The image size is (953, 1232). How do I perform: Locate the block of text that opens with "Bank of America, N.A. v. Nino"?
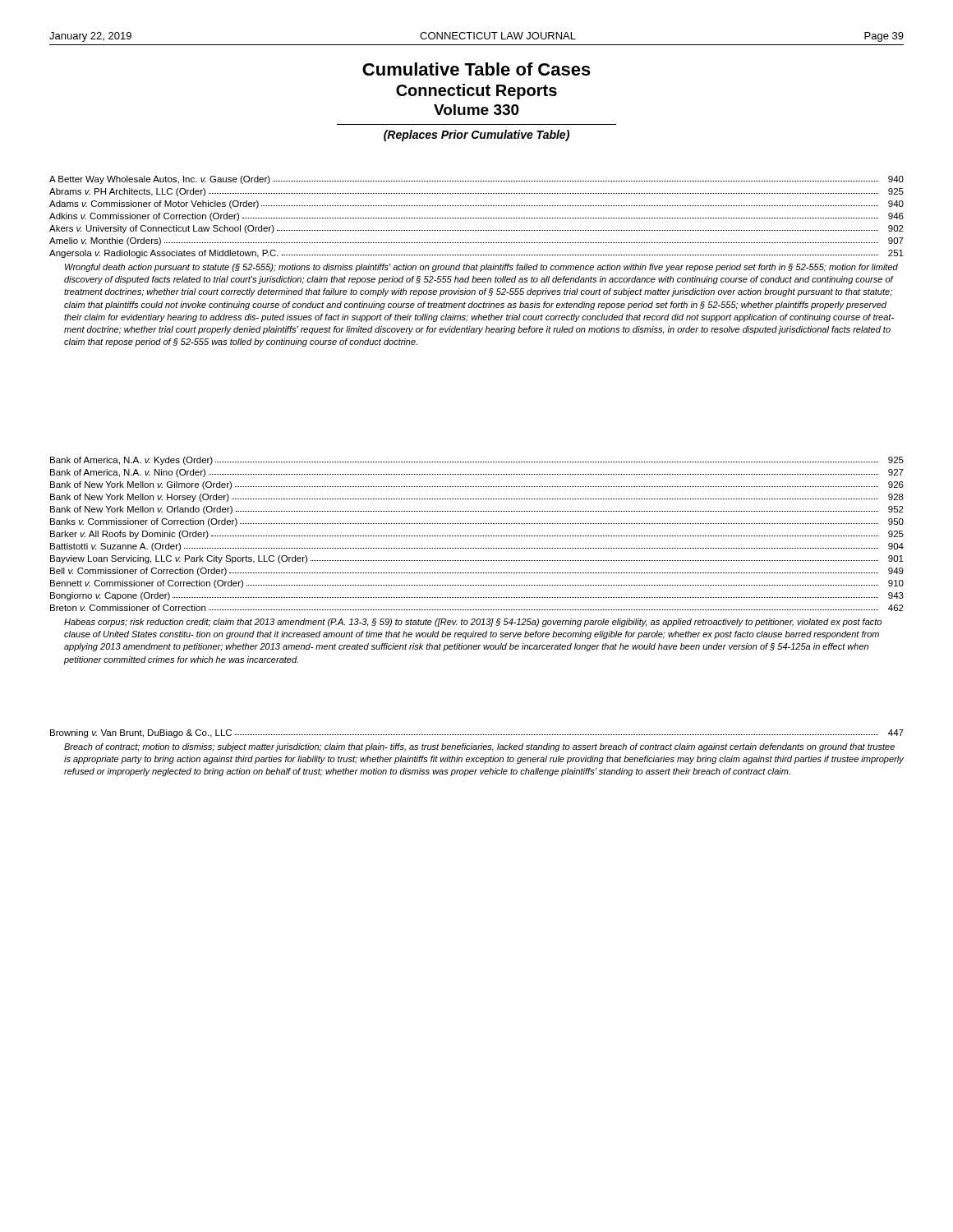tap(476, 472)
